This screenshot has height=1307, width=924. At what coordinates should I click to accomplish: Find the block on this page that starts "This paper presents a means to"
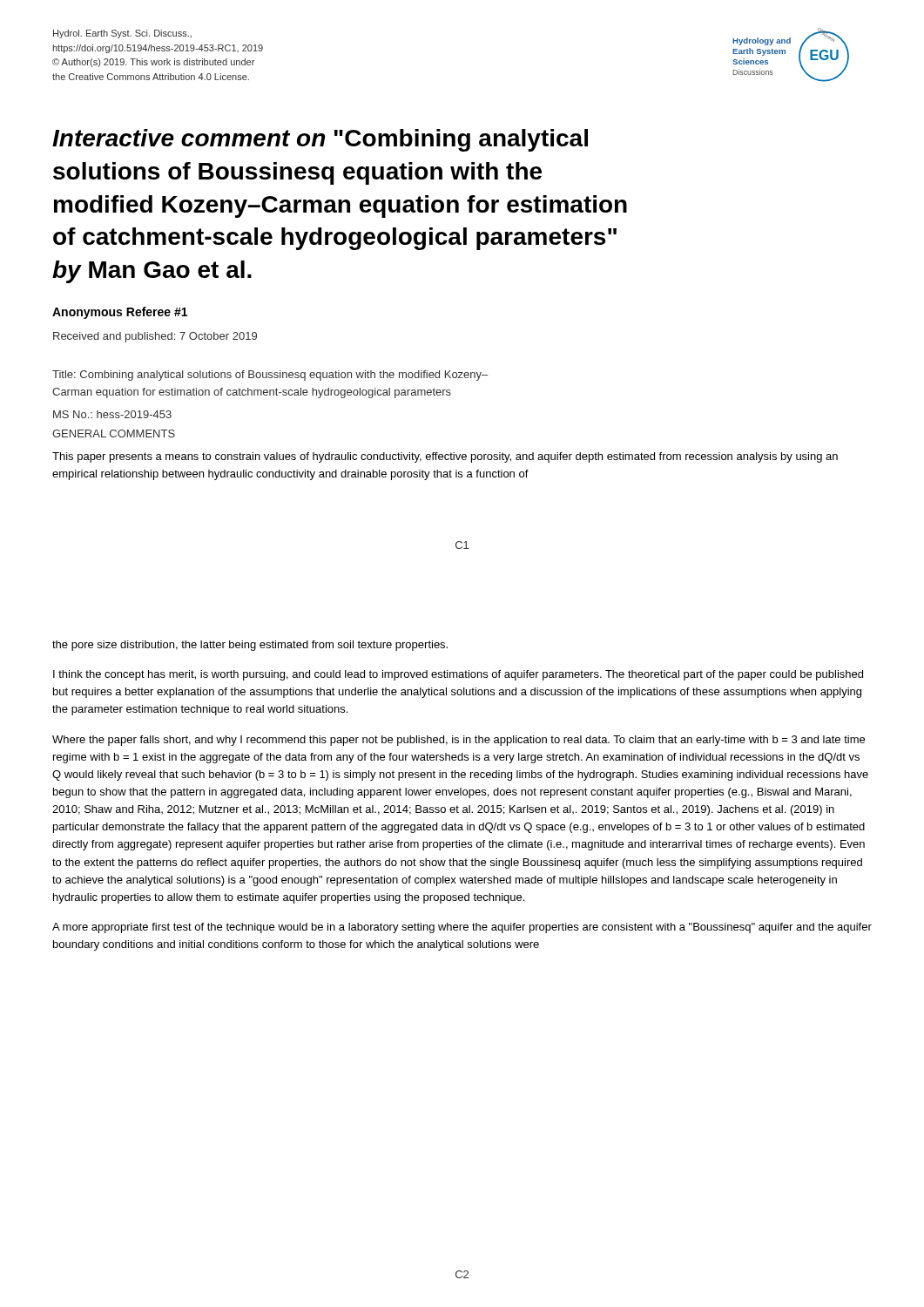[x=445, y=465]
